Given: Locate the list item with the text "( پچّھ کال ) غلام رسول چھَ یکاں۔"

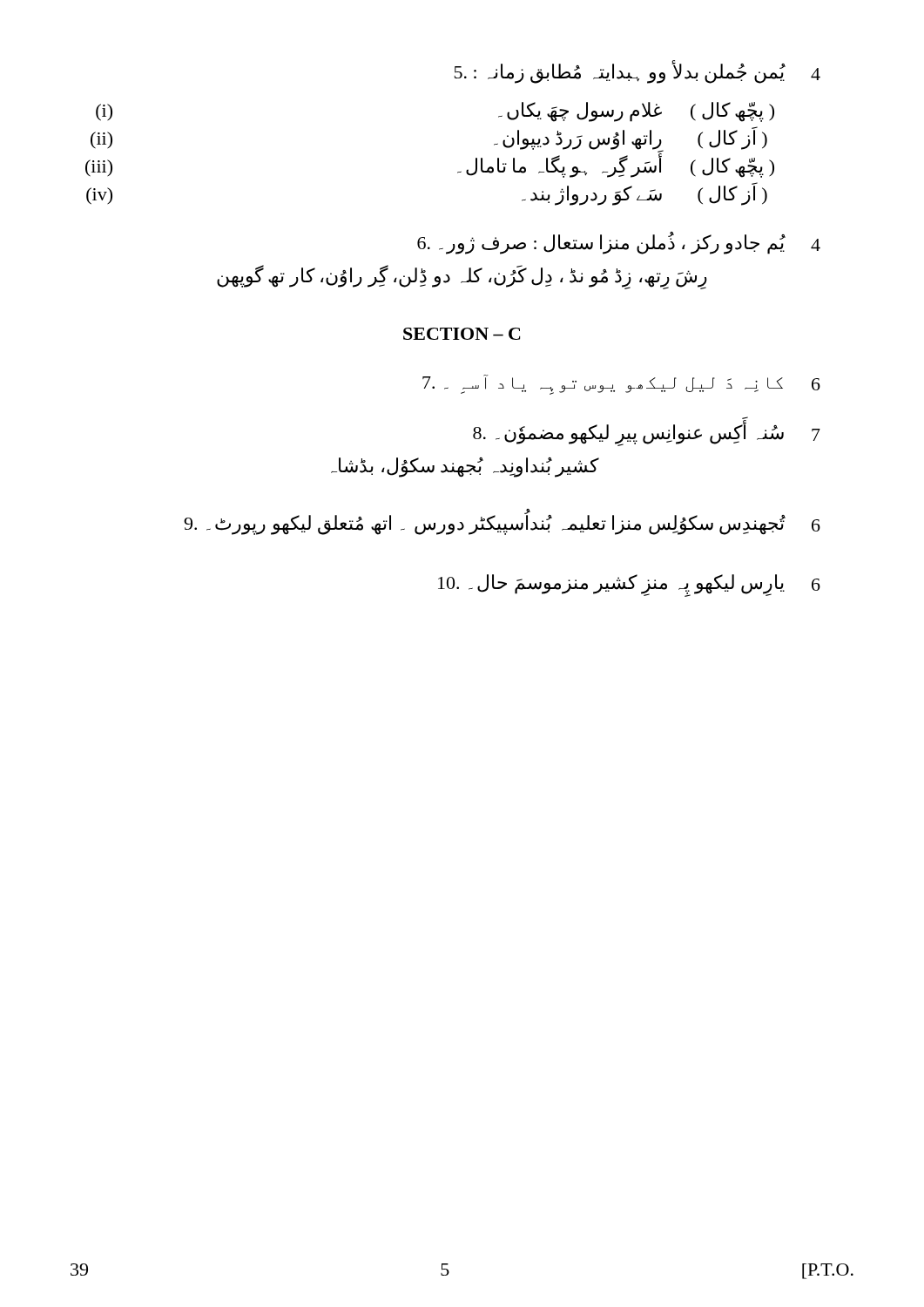Looking at the screenshot, I should click(724, 111).
